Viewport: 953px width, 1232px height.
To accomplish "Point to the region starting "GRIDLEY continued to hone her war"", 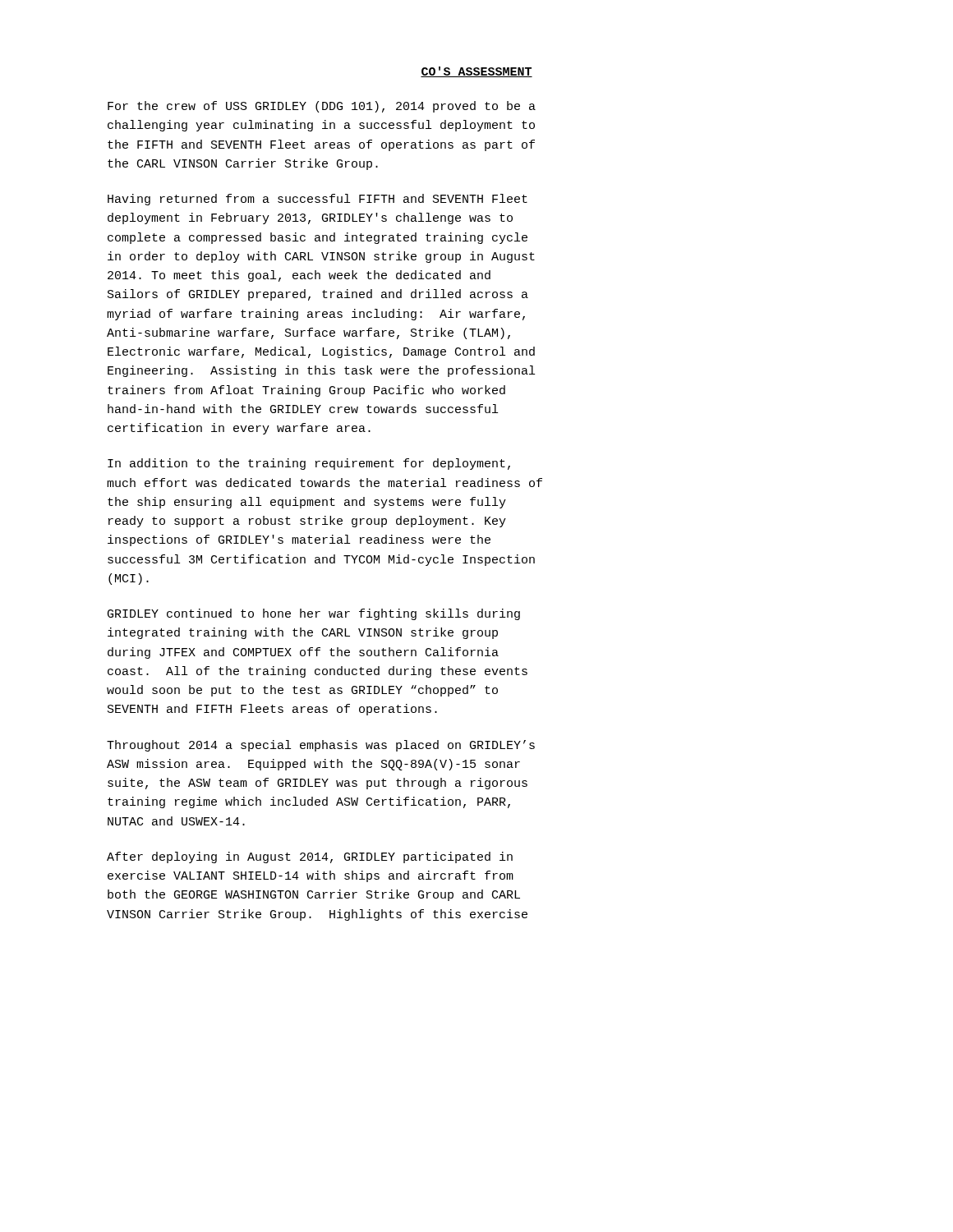I will coord(318,663).
